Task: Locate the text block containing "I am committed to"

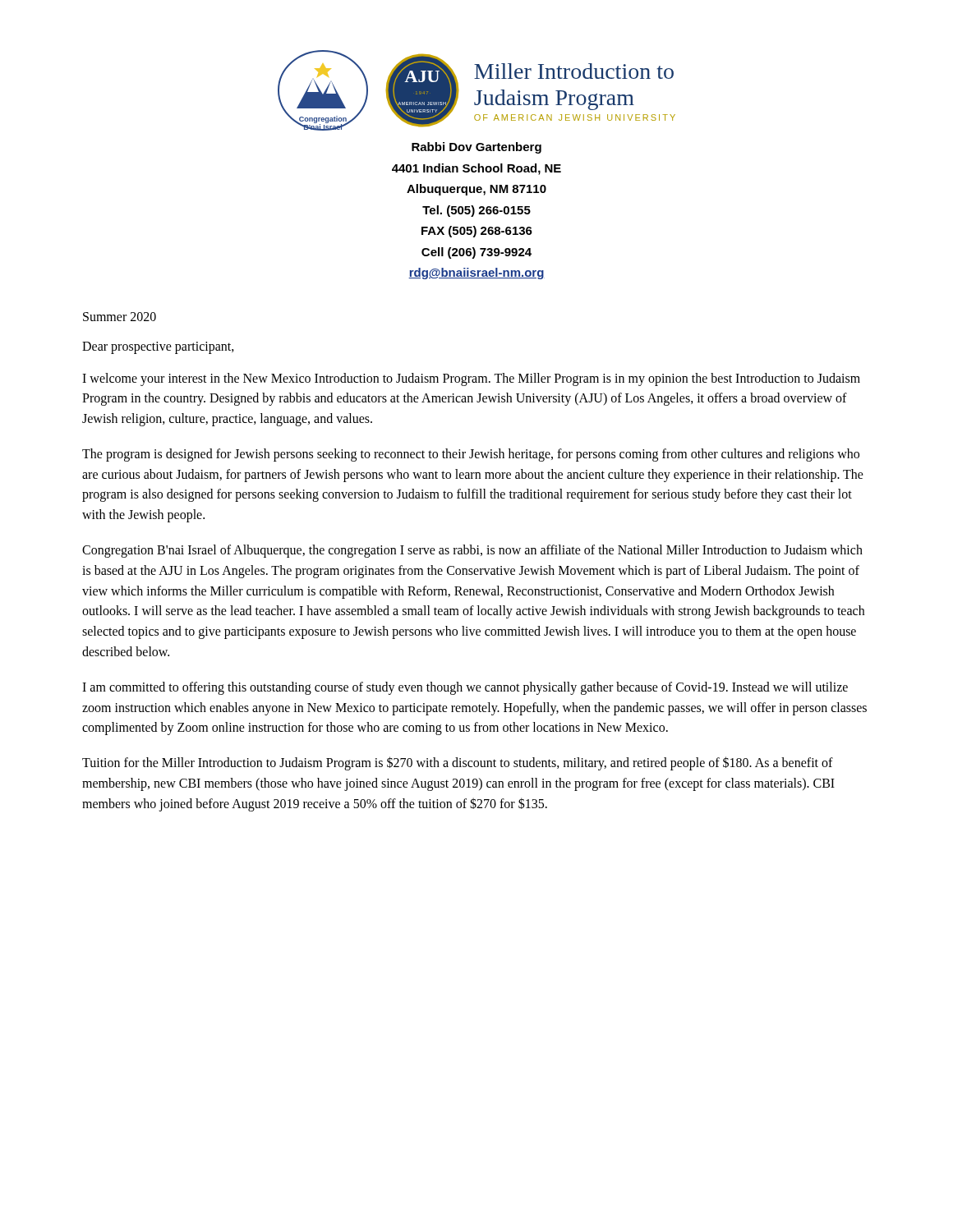Action: click(475, 707)
